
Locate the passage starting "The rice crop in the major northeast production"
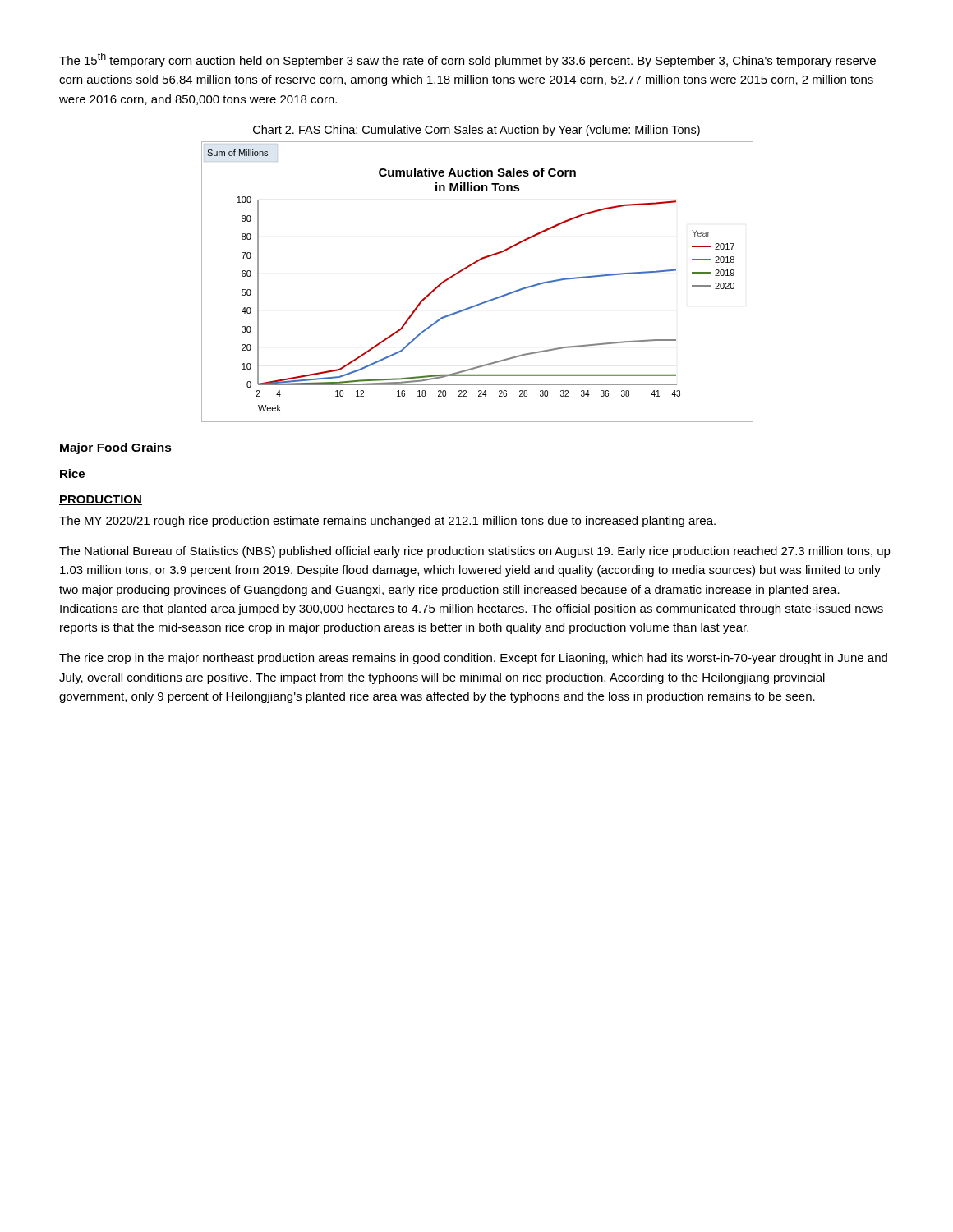pos(474,677)
